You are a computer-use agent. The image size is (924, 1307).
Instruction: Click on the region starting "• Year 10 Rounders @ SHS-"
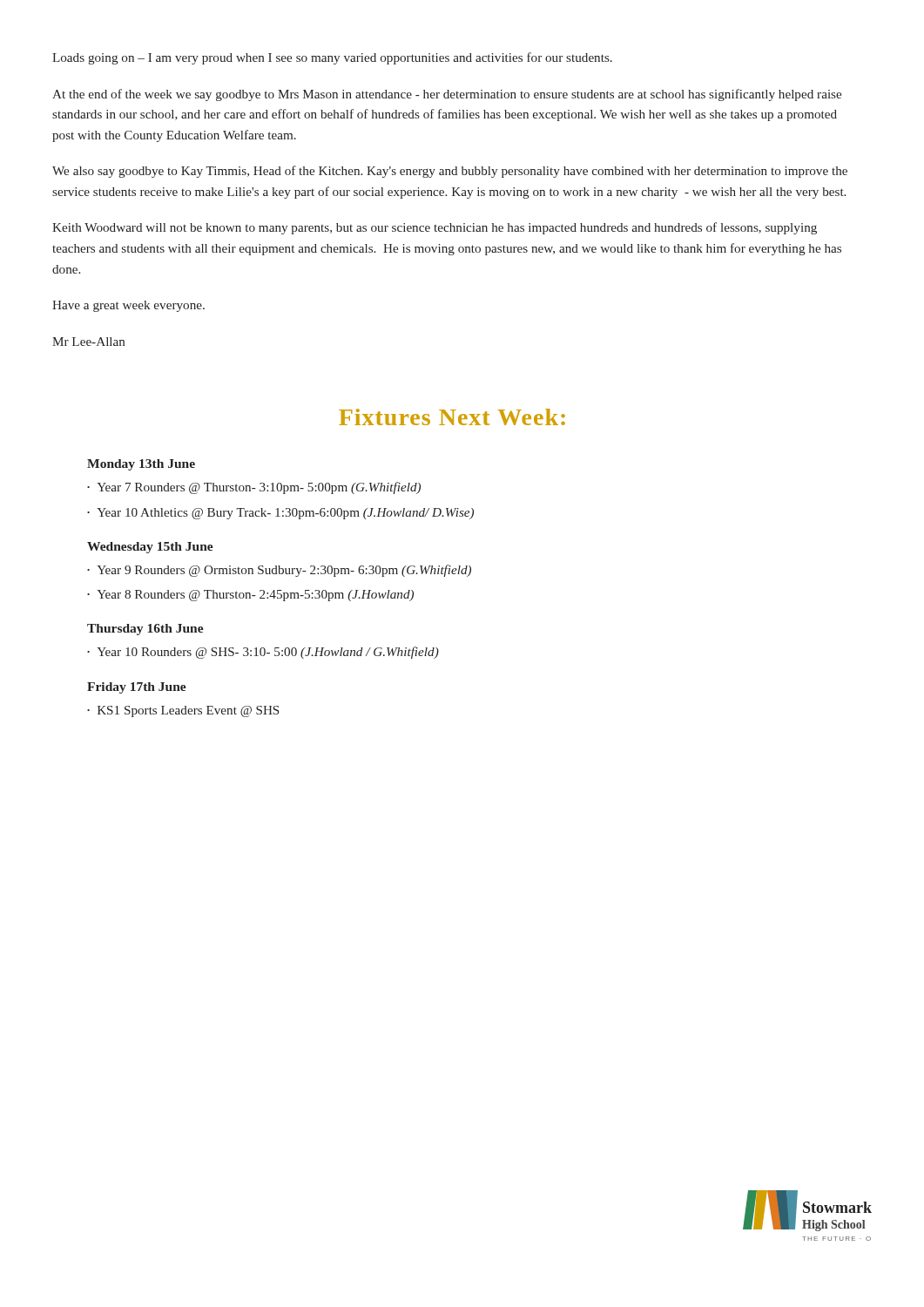coord(263,652)
